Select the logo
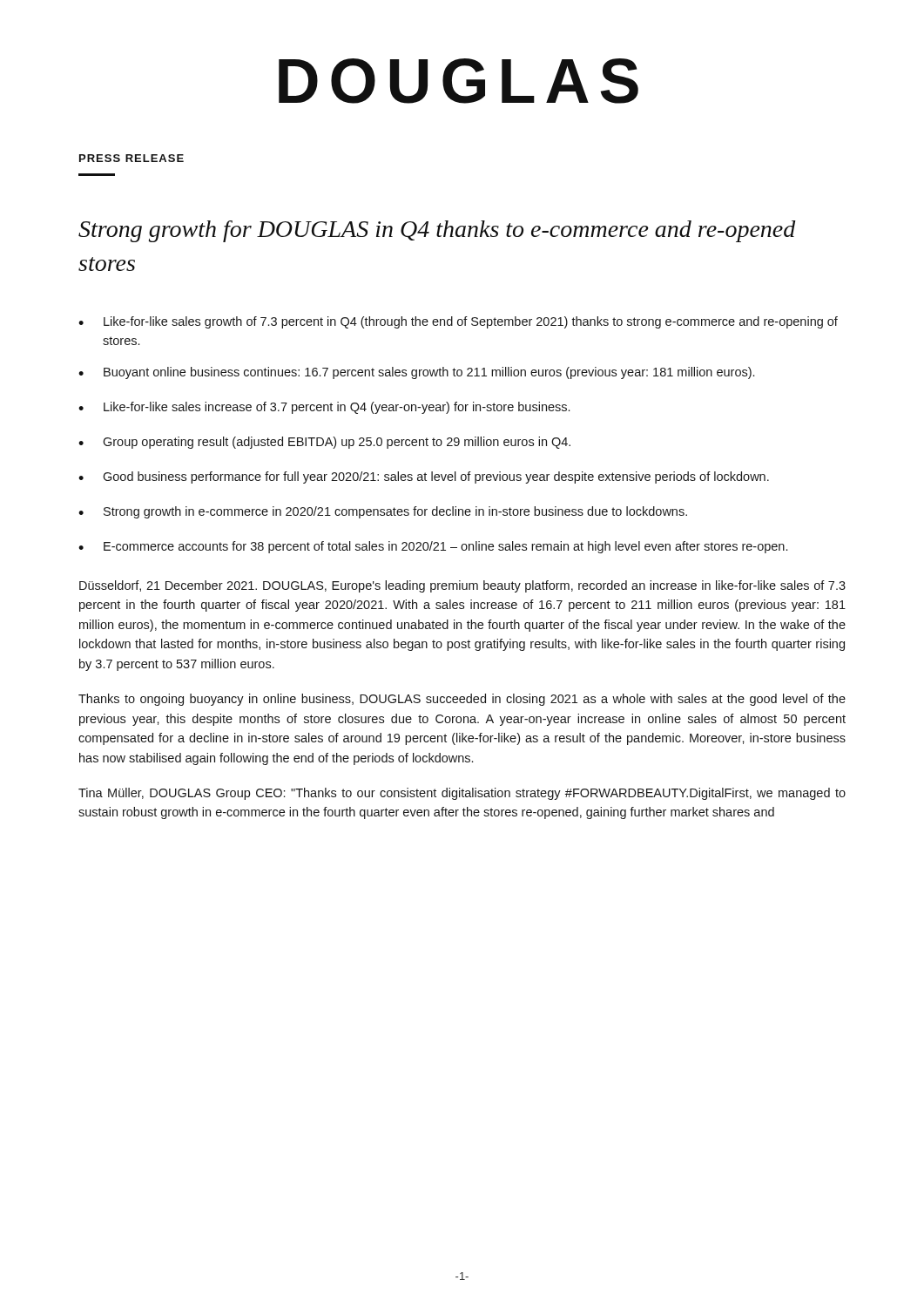Image resolution: width=924 pixels, height=1307 pixels. pyautogui.click(x=462, y=63)
